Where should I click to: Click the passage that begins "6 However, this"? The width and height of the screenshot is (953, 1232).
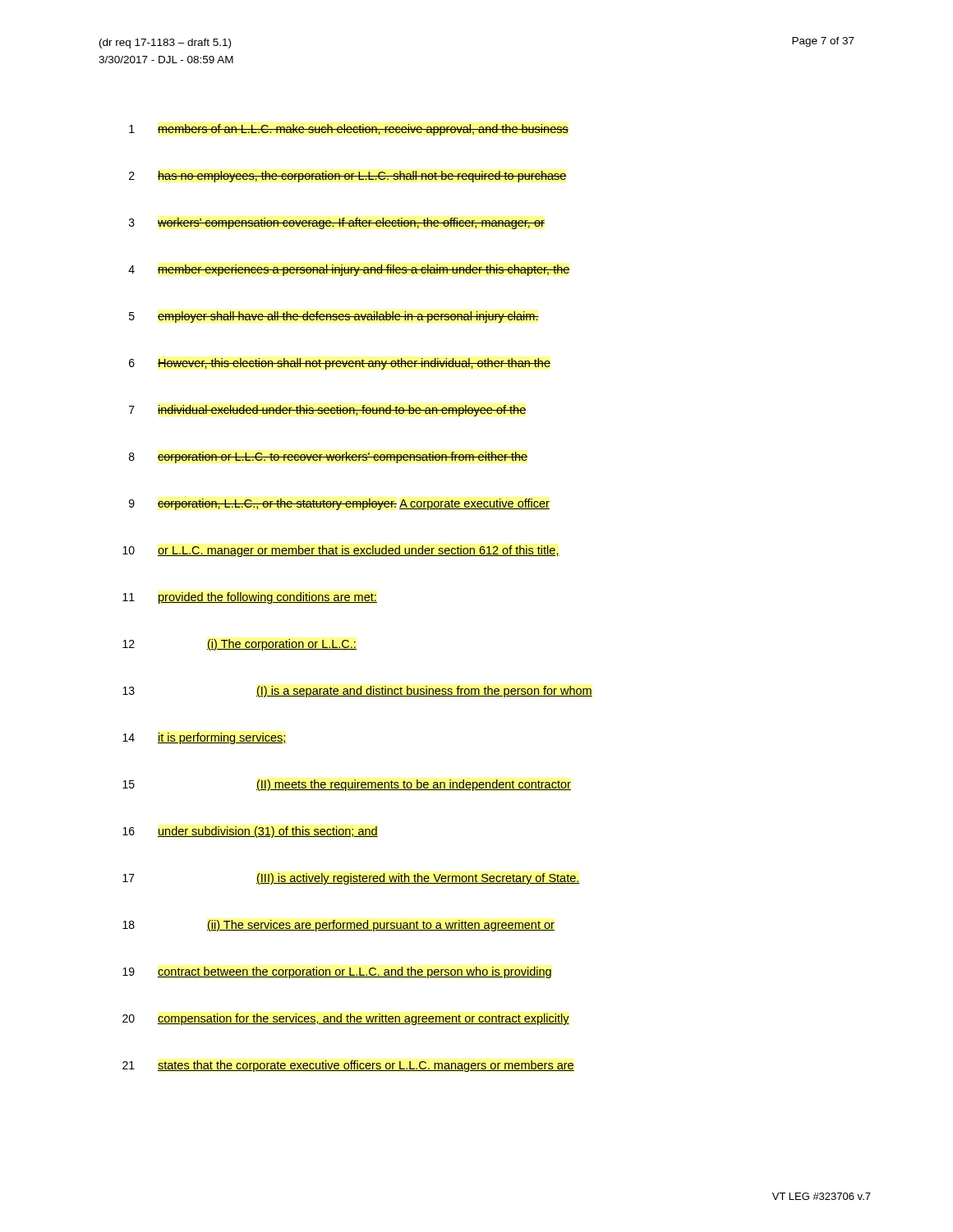[485, 364]
